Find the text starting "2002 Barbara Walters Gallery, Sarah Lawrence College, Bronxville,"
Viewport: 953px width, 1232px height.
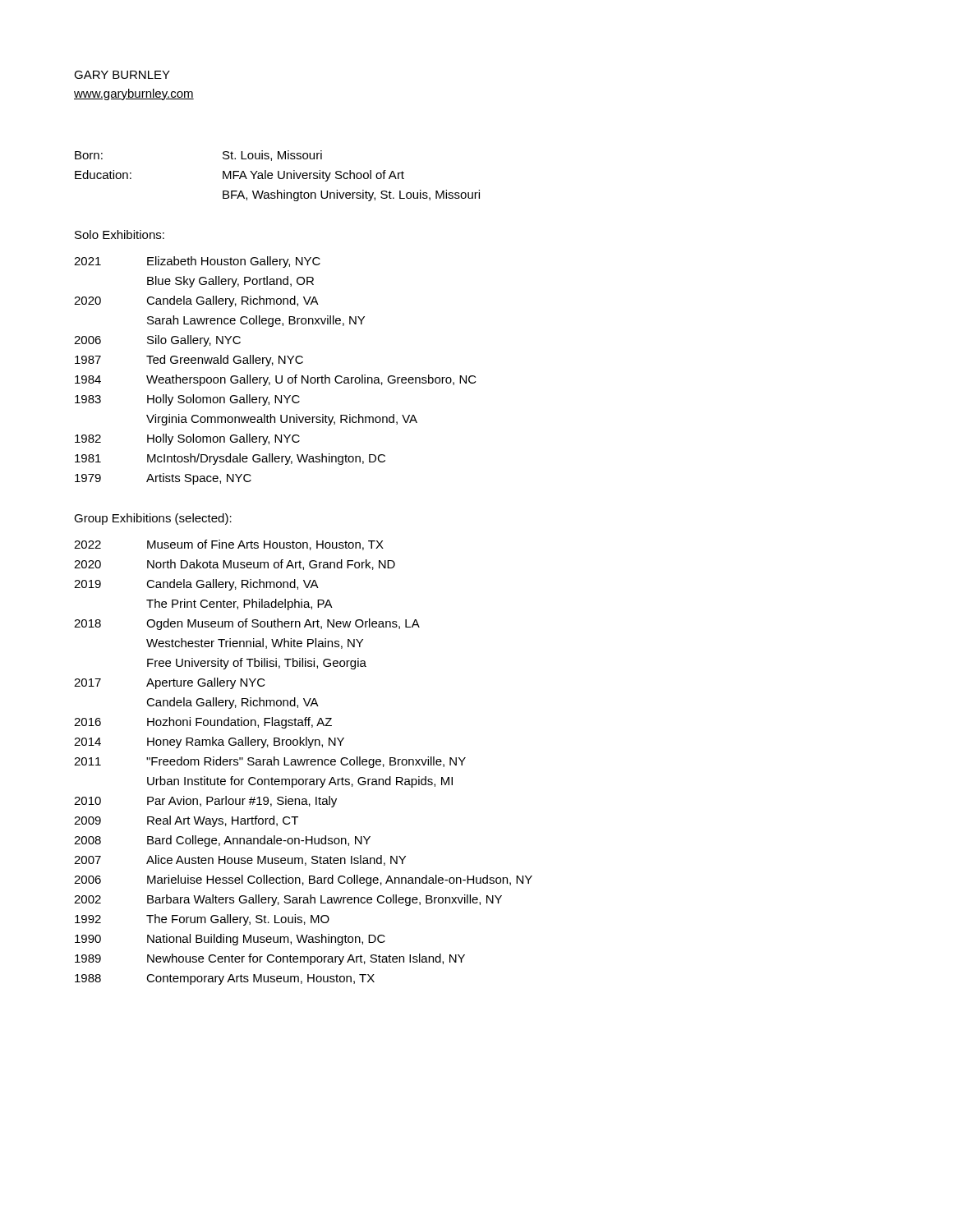tap(476, 899)
